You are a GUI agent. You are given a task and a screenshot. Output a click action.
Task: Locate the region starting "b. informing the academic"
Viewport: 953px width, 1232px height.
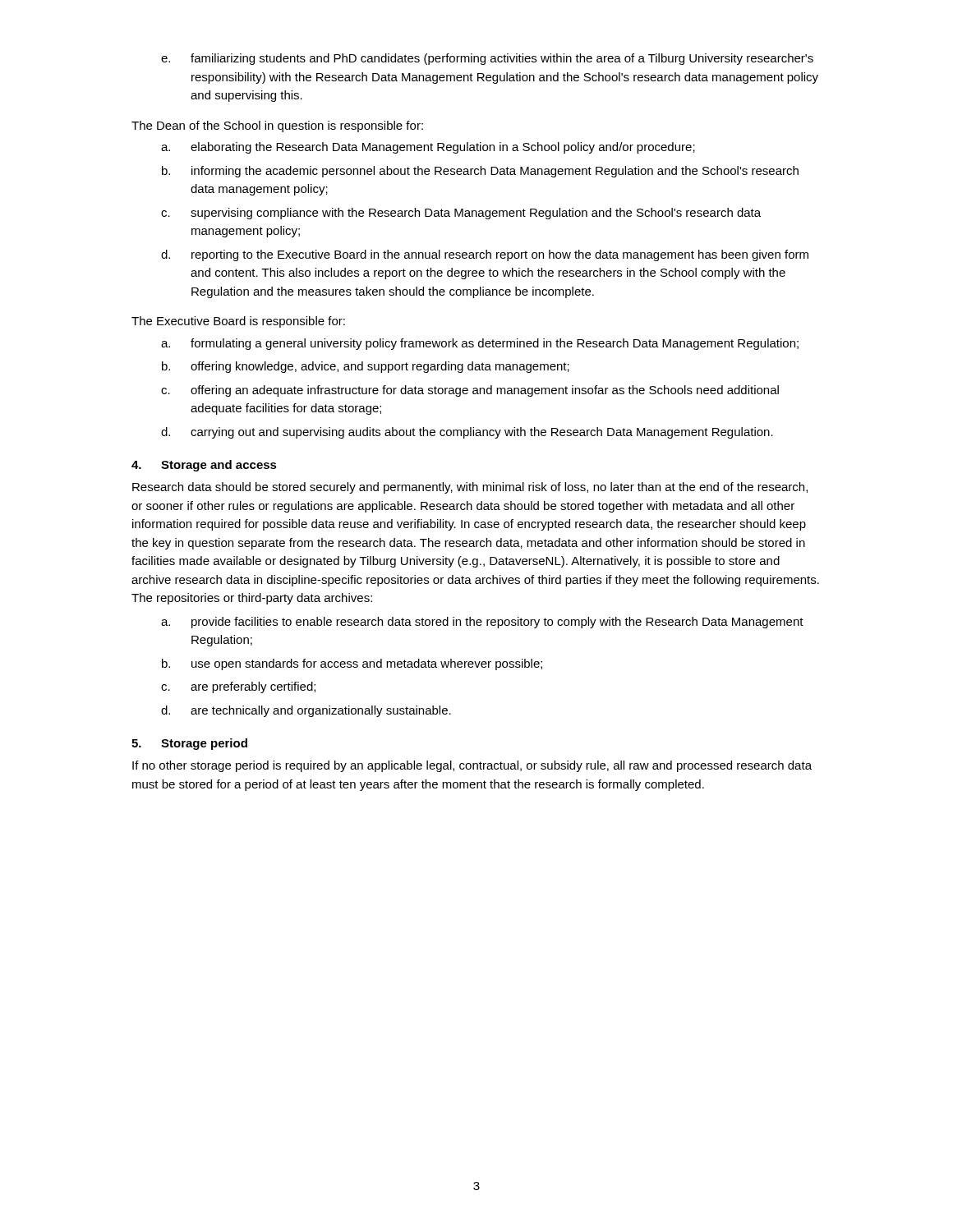491,180
